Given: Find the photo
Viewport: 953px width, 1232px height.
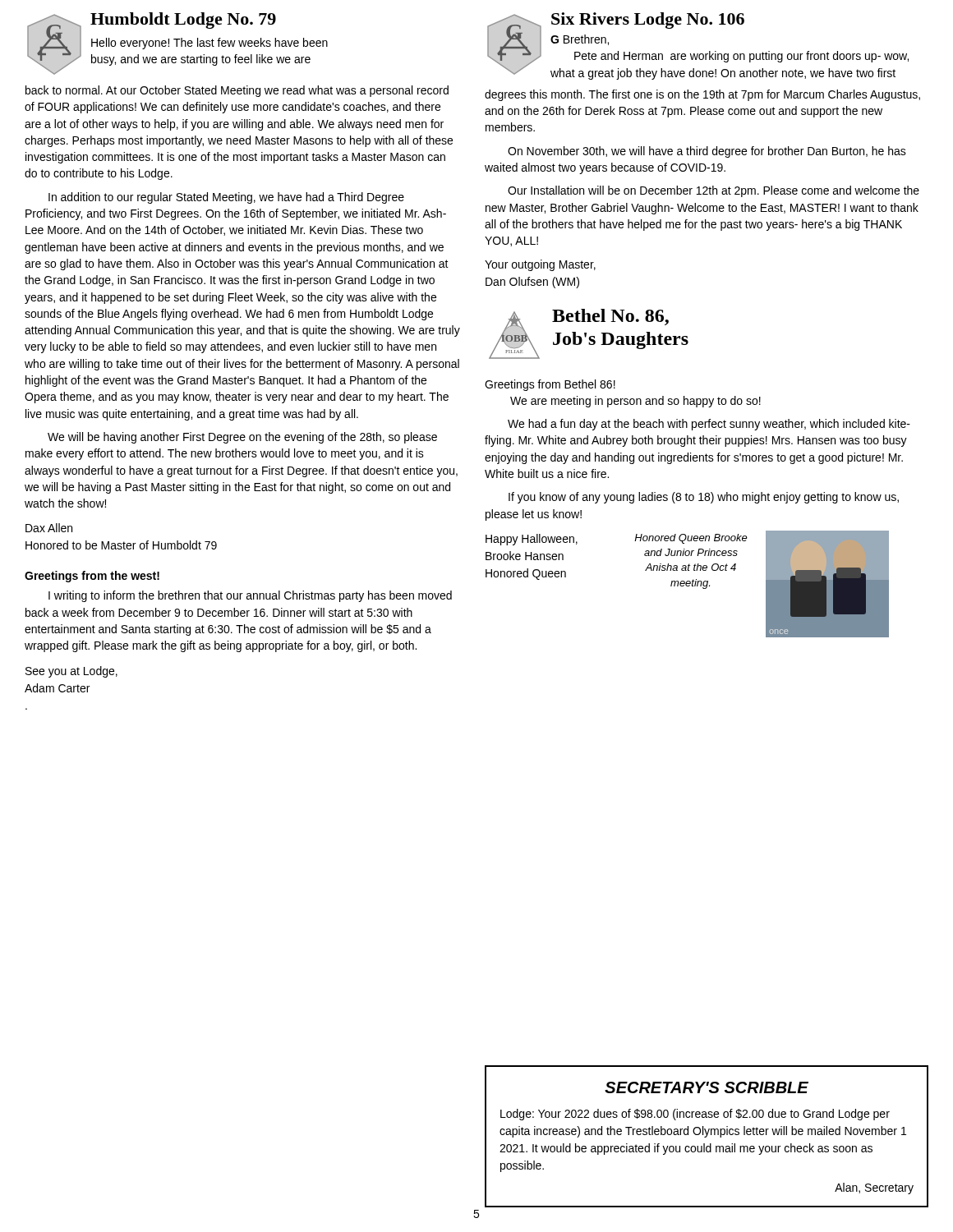Looking at the screenshot, I should 827,585.
